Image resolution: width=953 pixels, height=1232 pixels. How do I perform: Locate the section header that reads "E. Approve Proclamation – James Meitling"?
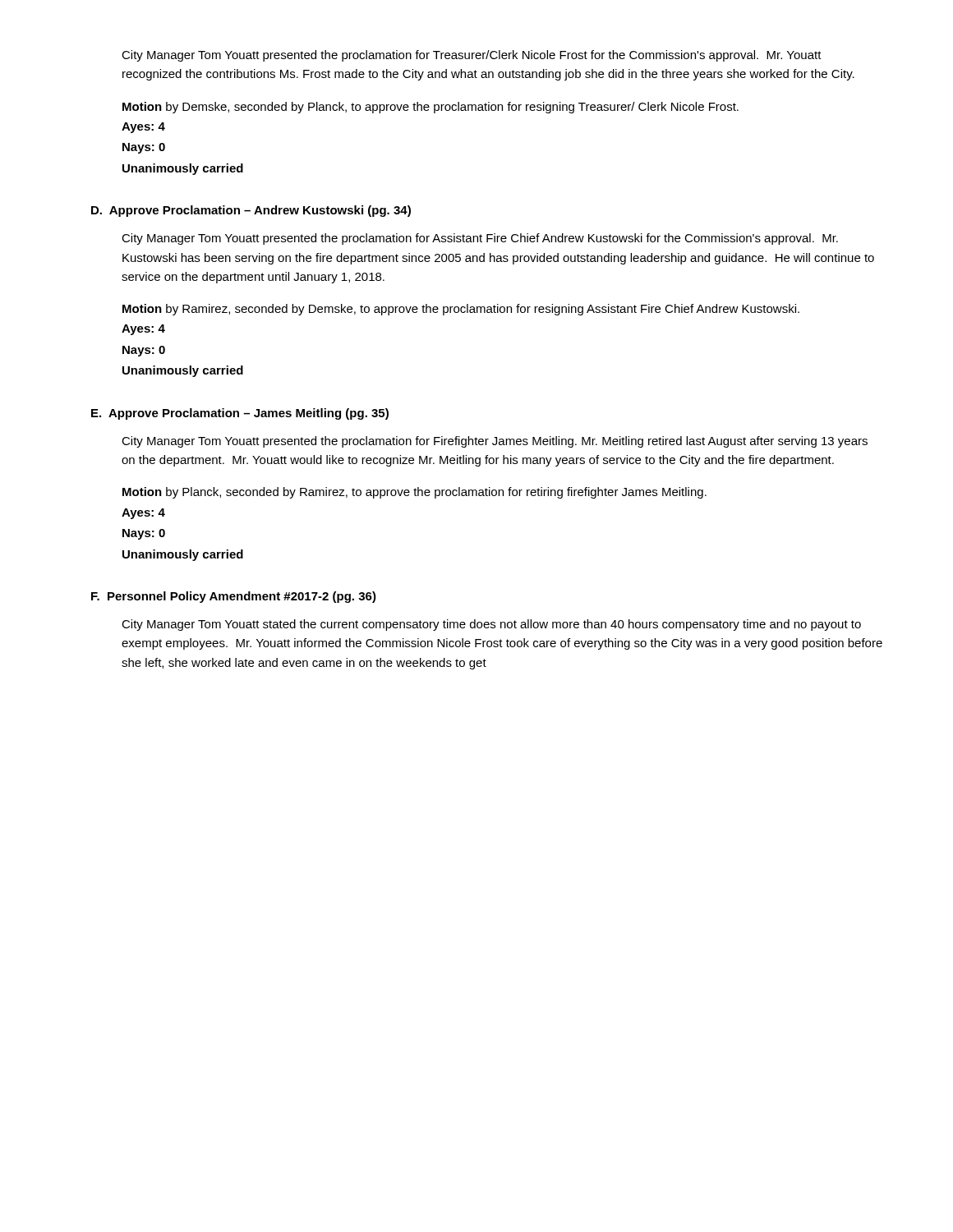(x=240, y=413)
